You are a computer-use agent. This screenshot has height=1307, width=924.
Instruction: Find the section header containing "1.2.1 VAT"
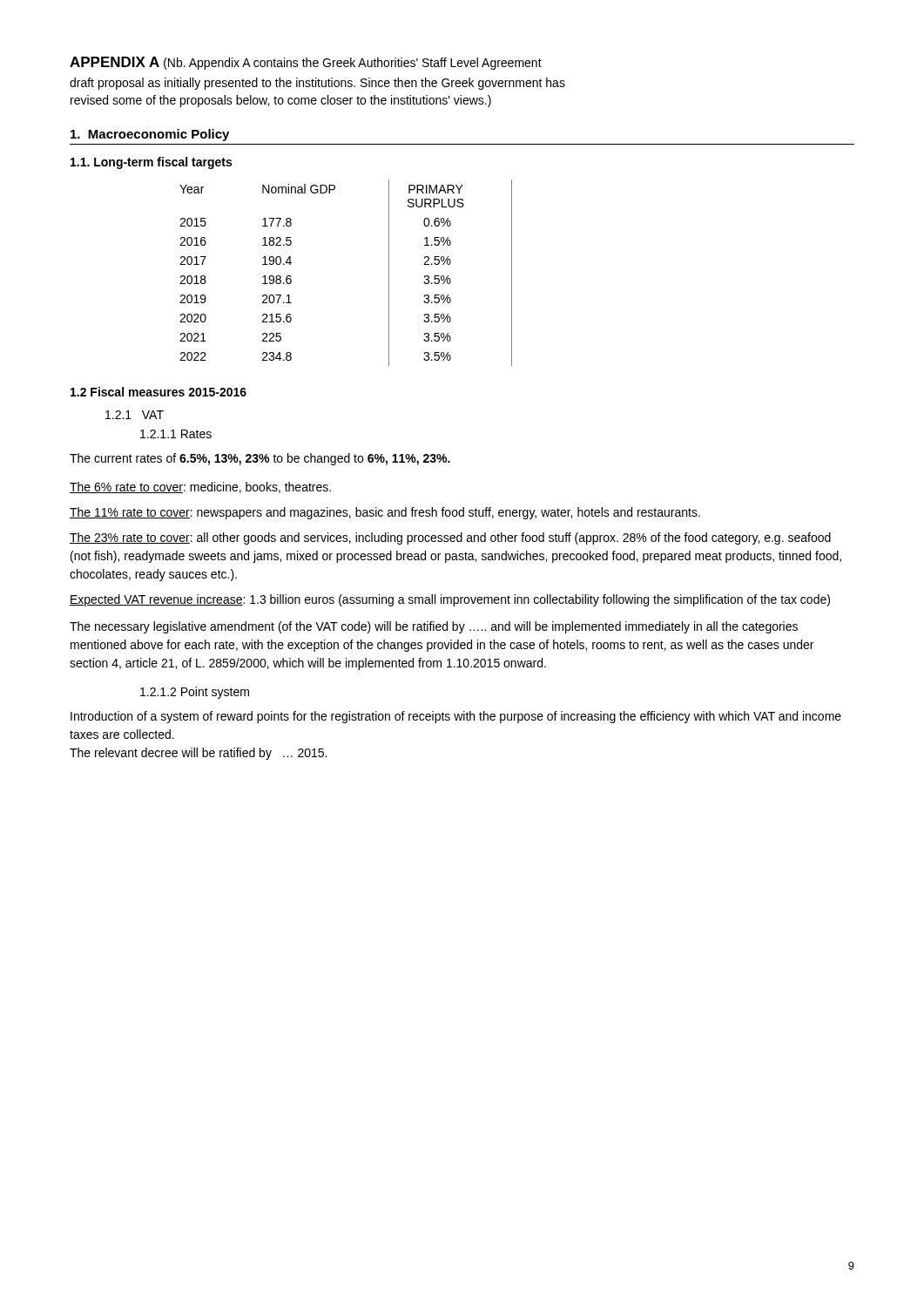[x=134, y=415]
